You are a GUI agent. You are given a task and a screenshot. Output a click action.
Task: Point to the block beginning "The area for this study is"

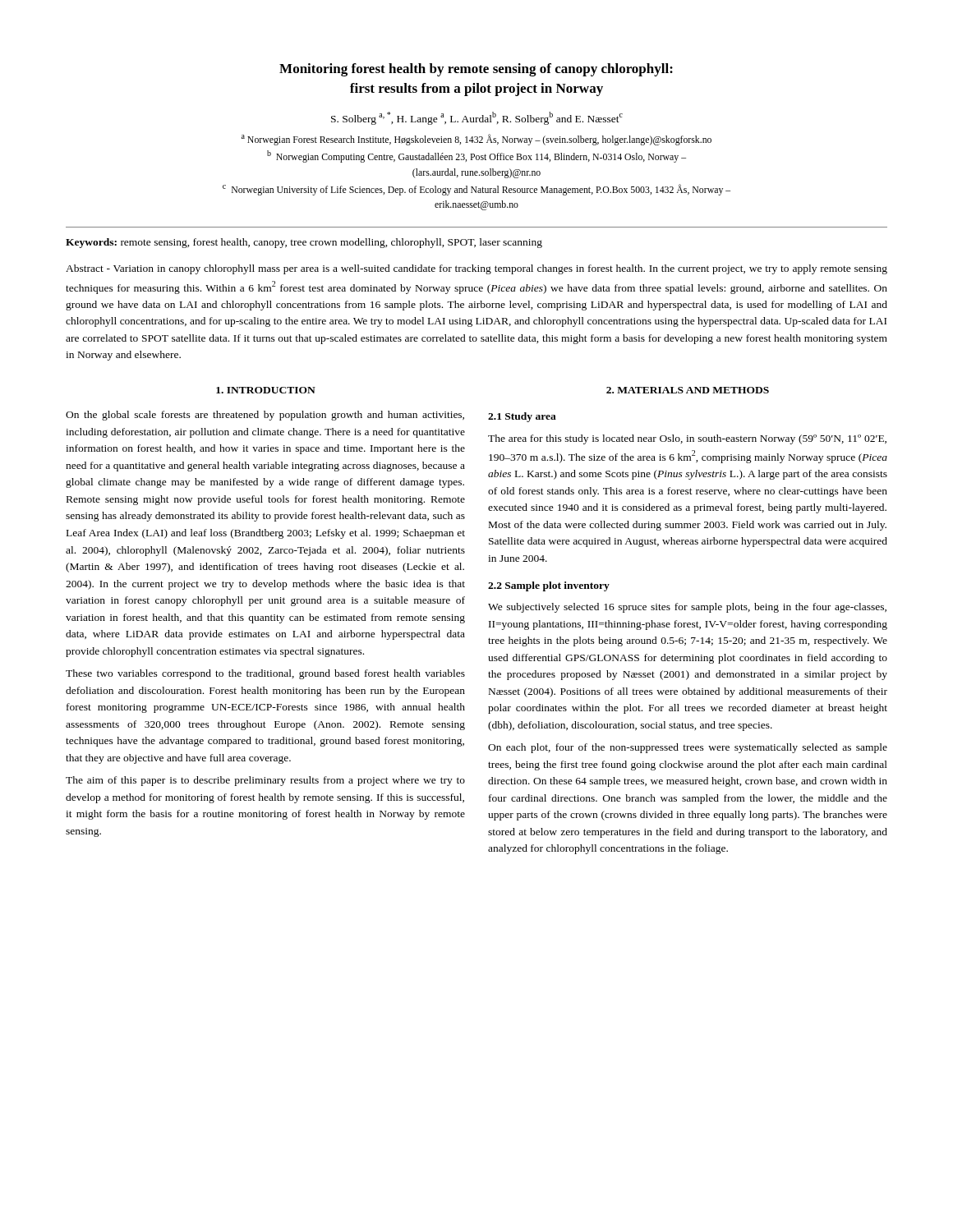pos(688,499)
